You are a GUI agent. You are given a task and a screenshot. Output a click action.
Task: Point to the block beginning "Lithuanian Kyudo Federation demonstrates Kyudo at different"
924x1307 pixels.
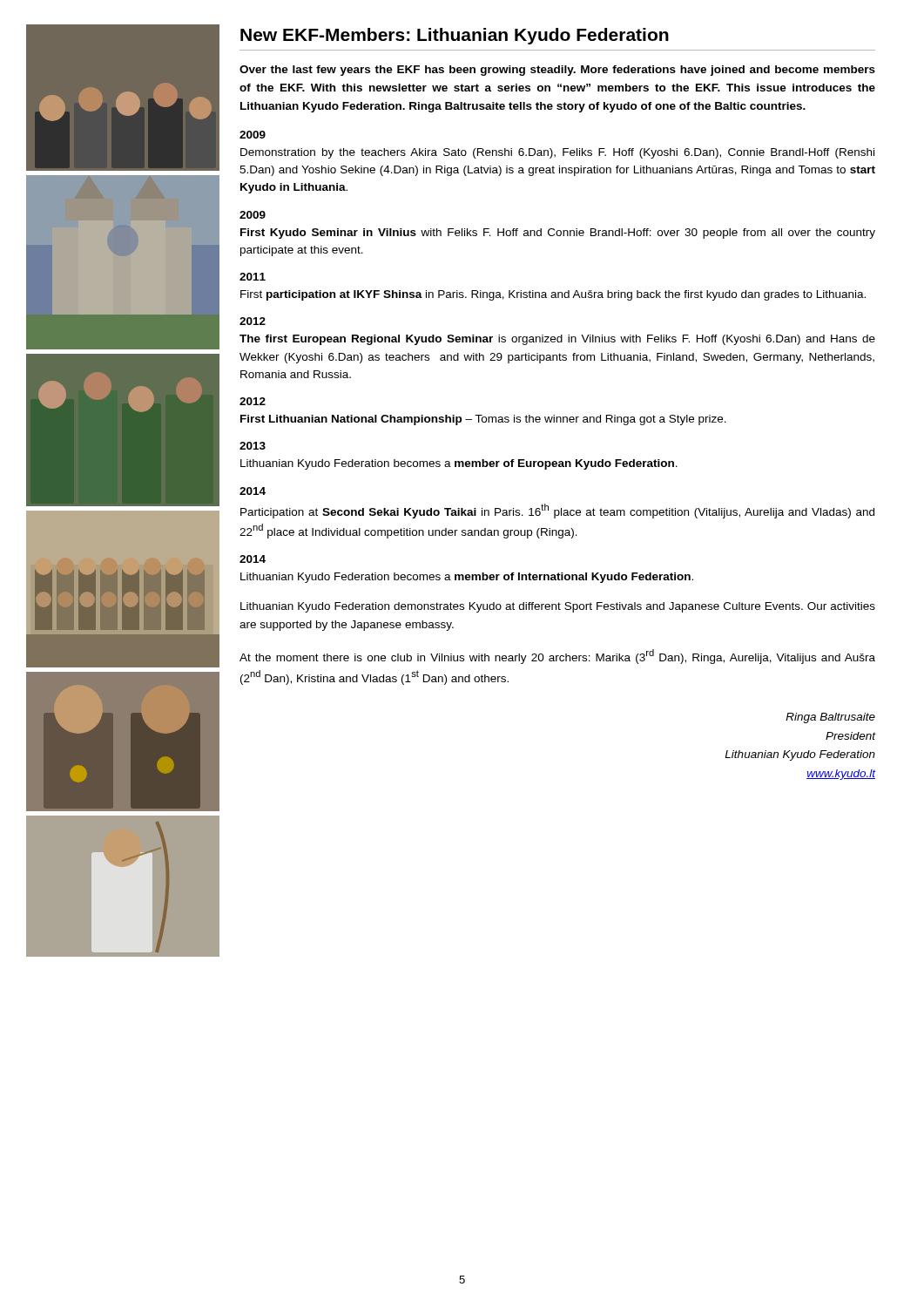point(557,615)
